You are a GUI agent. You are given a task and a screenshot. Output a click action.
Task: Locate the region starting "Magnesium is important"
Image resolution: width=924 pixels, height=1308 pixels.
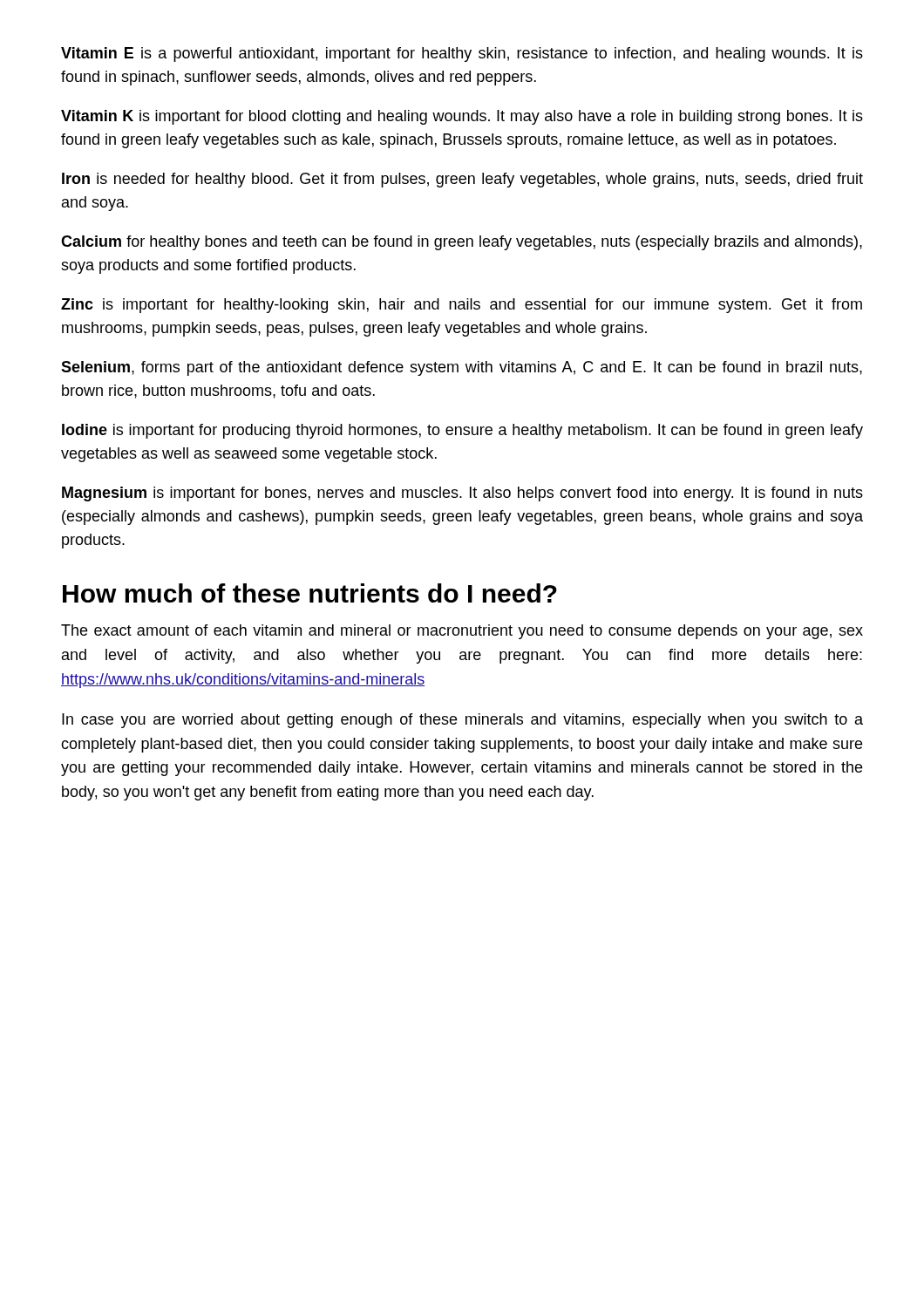[x=462, y=516]
